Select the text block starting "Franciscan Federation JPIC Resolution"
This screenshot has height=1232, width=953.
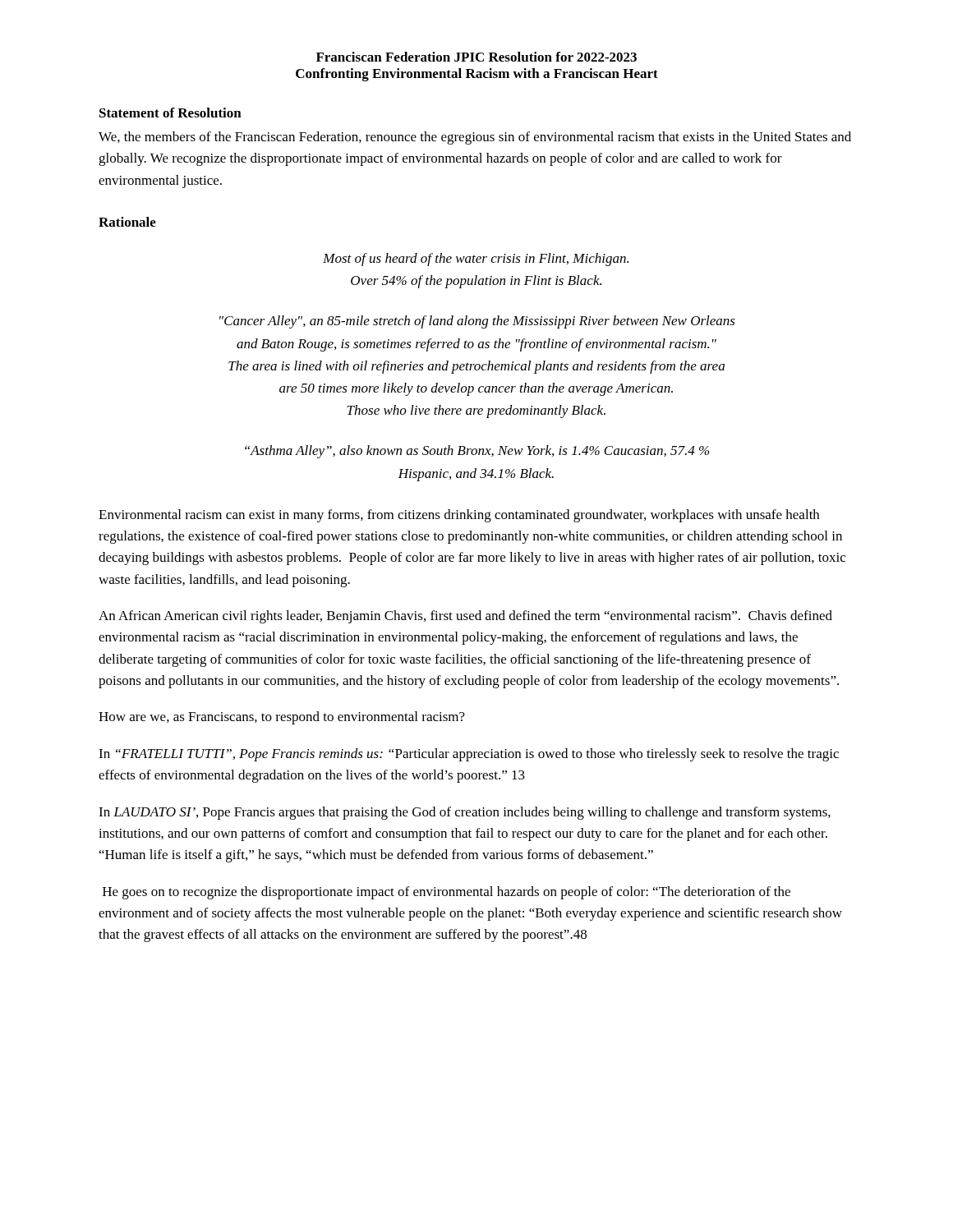(x=476, y=65)
